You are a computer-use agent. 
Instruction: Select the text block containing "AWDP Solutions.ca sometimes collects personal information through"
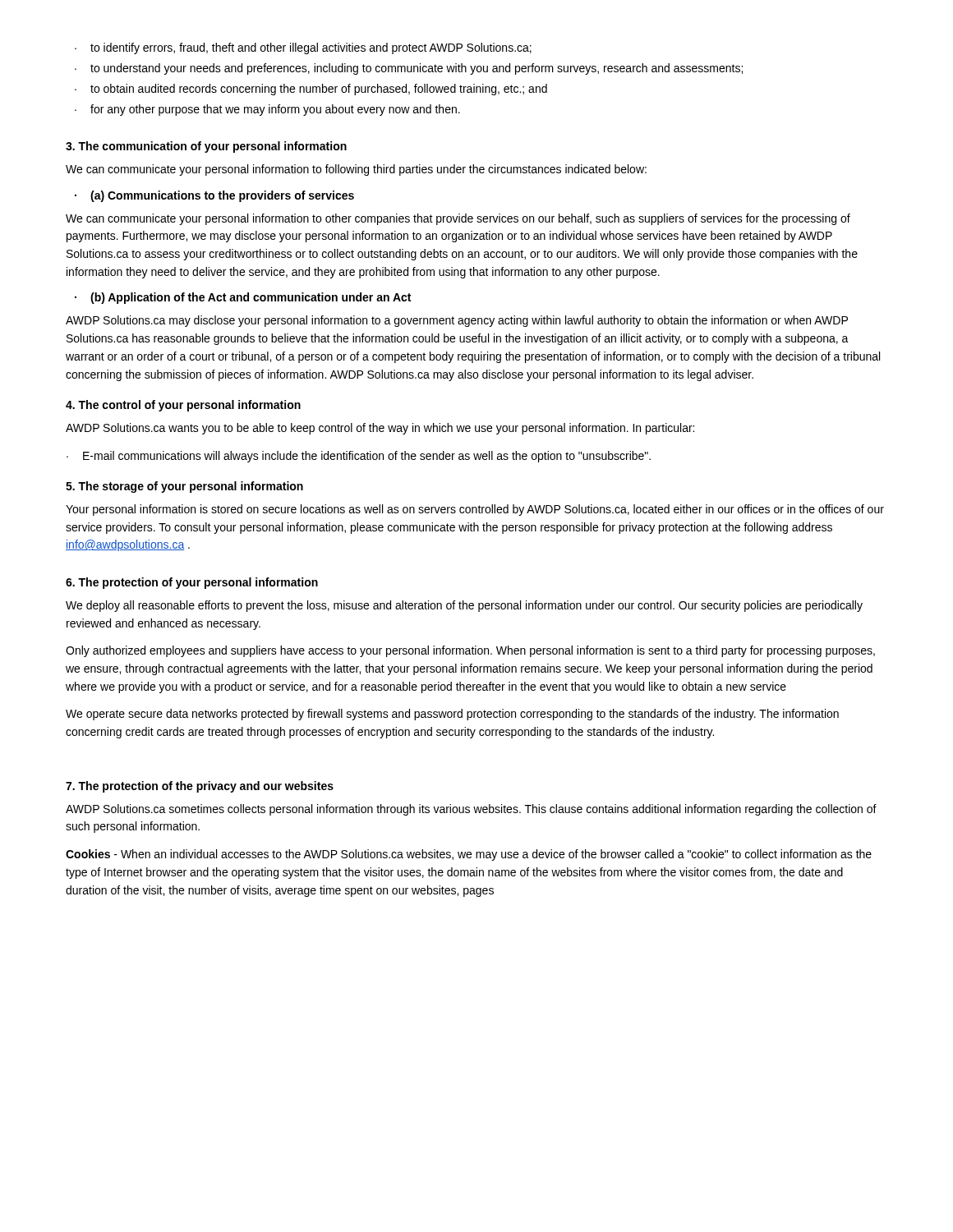471,818
